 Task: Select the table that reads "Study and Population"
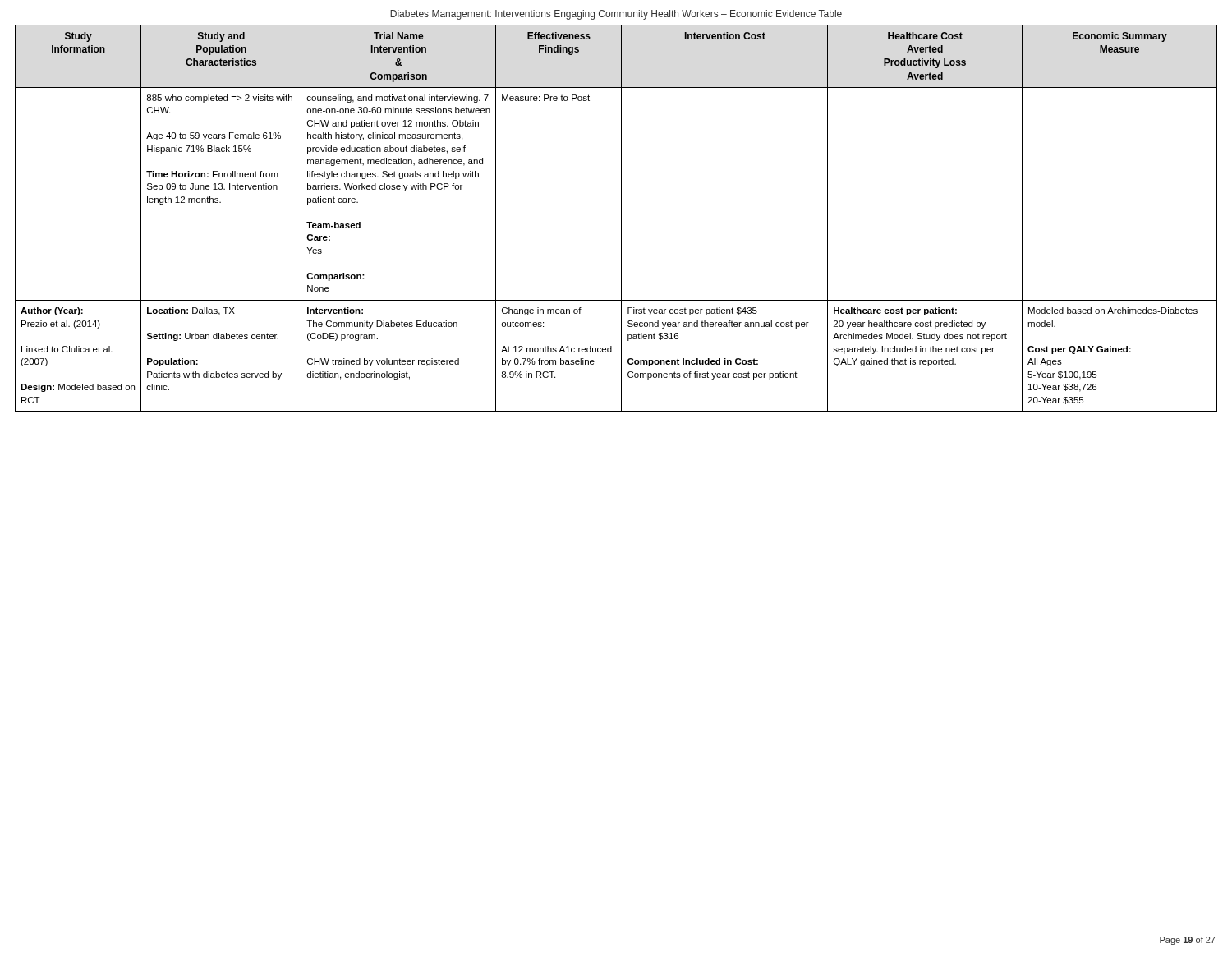[616, 218]
